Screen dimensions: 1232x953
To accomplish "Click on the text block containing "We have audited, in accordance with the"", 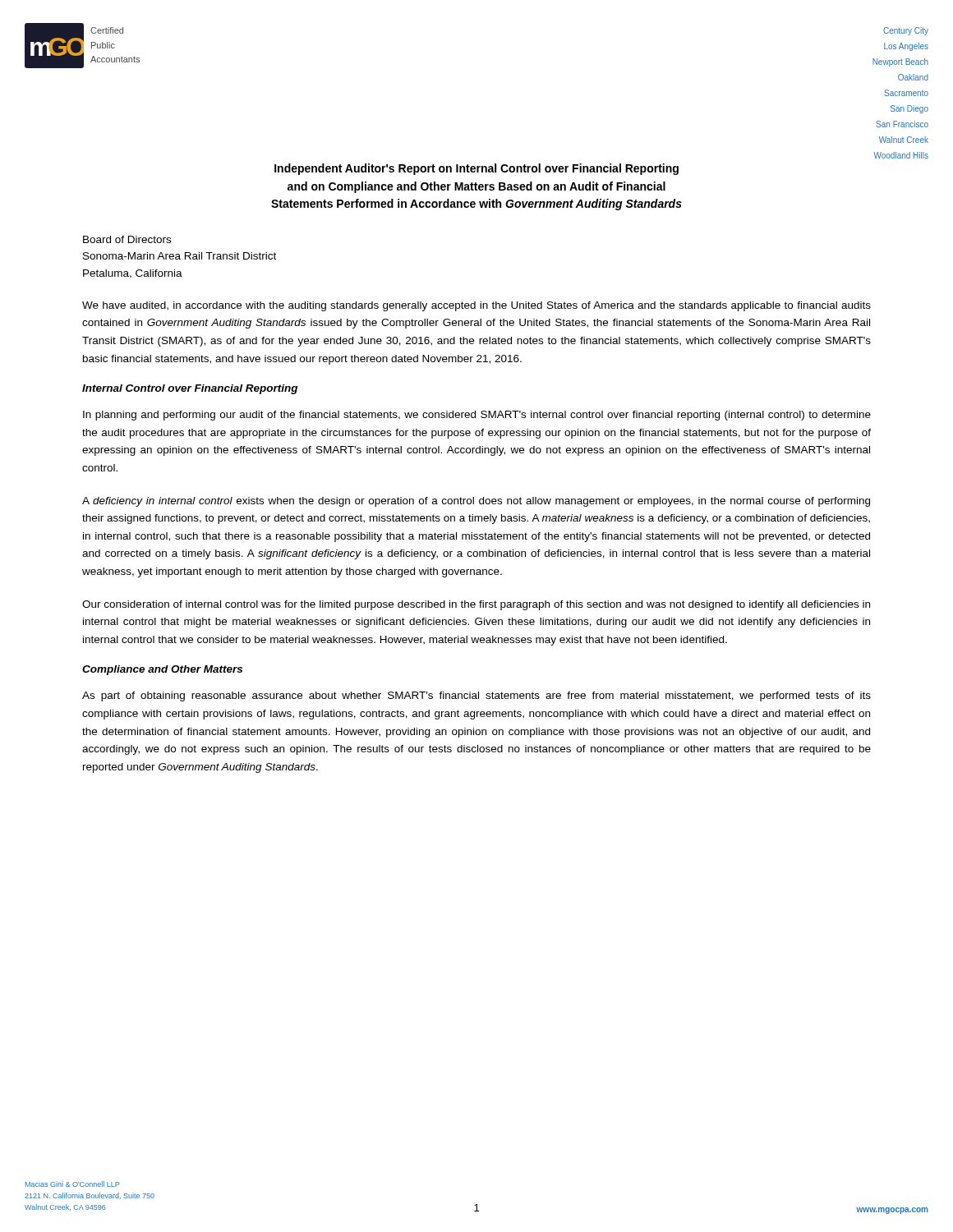I will pos(476,332).
